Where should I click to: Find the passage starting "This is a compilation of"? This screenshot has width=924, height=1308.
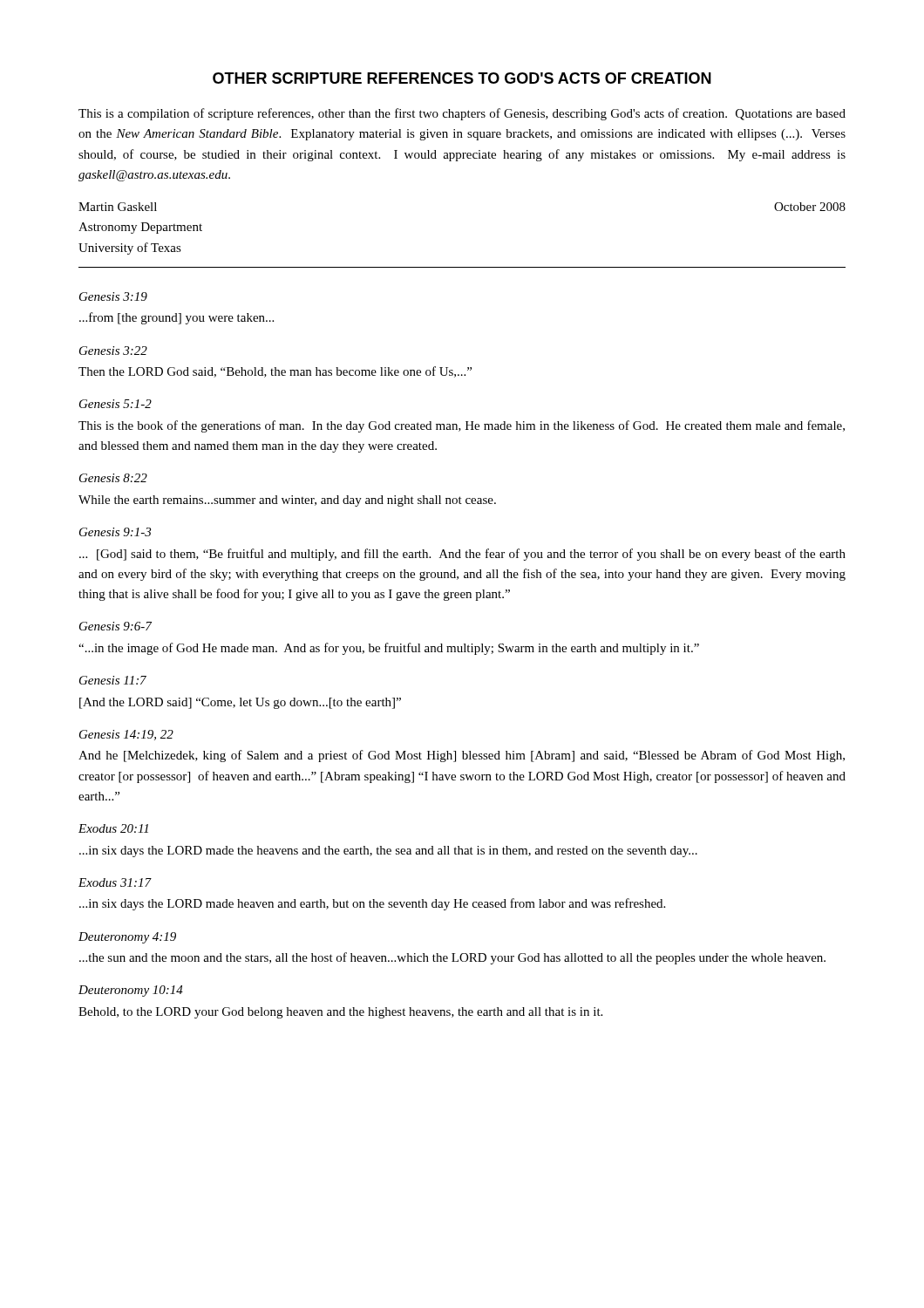pyautogui.click(x=462, y=144)
